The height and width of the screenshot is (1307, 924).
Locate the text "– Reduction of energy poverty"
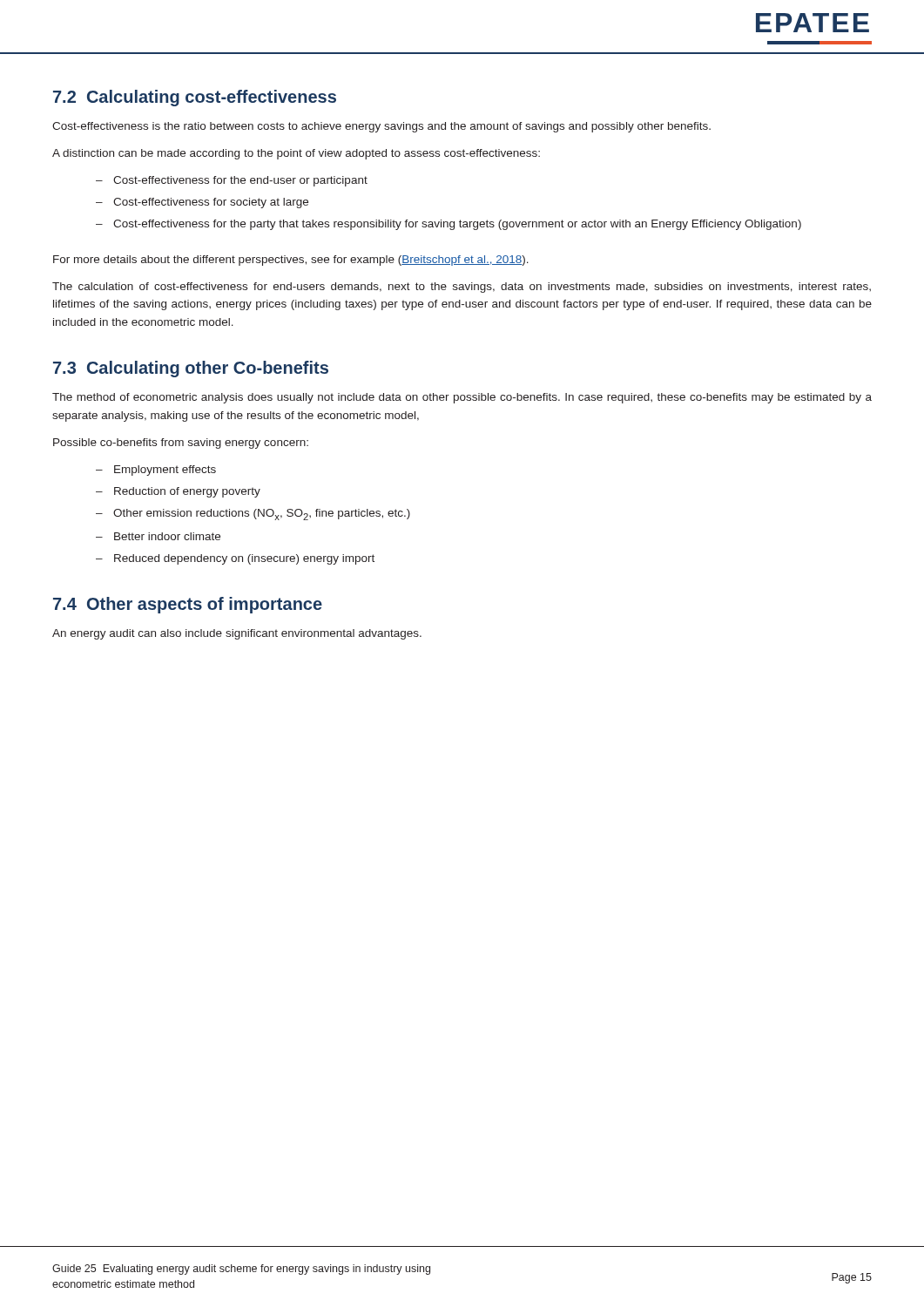pyautogui.click(x=178, y=492)
